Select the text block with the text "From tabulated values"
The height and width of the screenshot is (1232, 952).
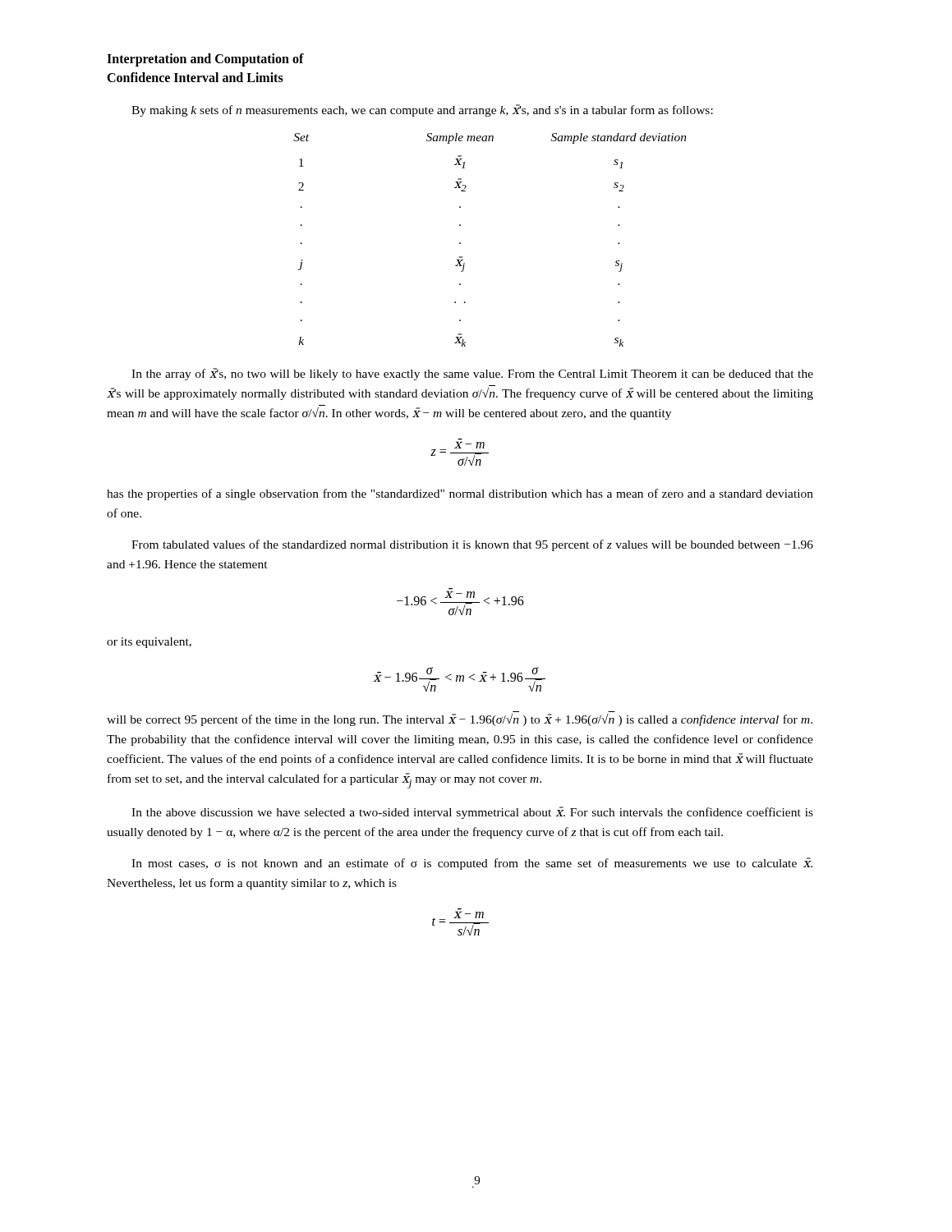click(460, 554)
